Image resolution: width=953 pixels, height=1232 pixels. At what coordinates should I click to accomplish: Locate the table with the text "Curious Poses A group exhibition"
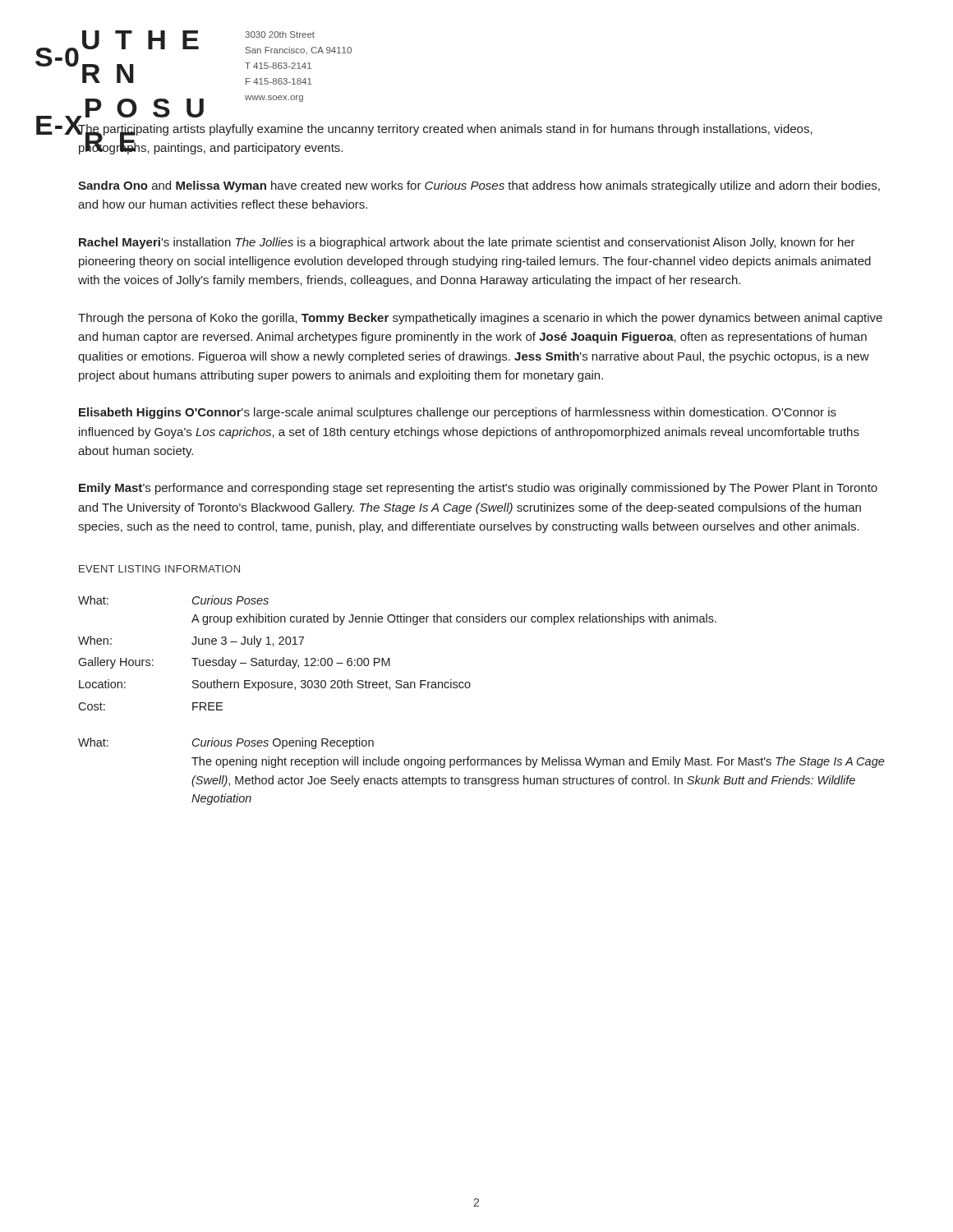pyautogui.click(x=482, y=700)
